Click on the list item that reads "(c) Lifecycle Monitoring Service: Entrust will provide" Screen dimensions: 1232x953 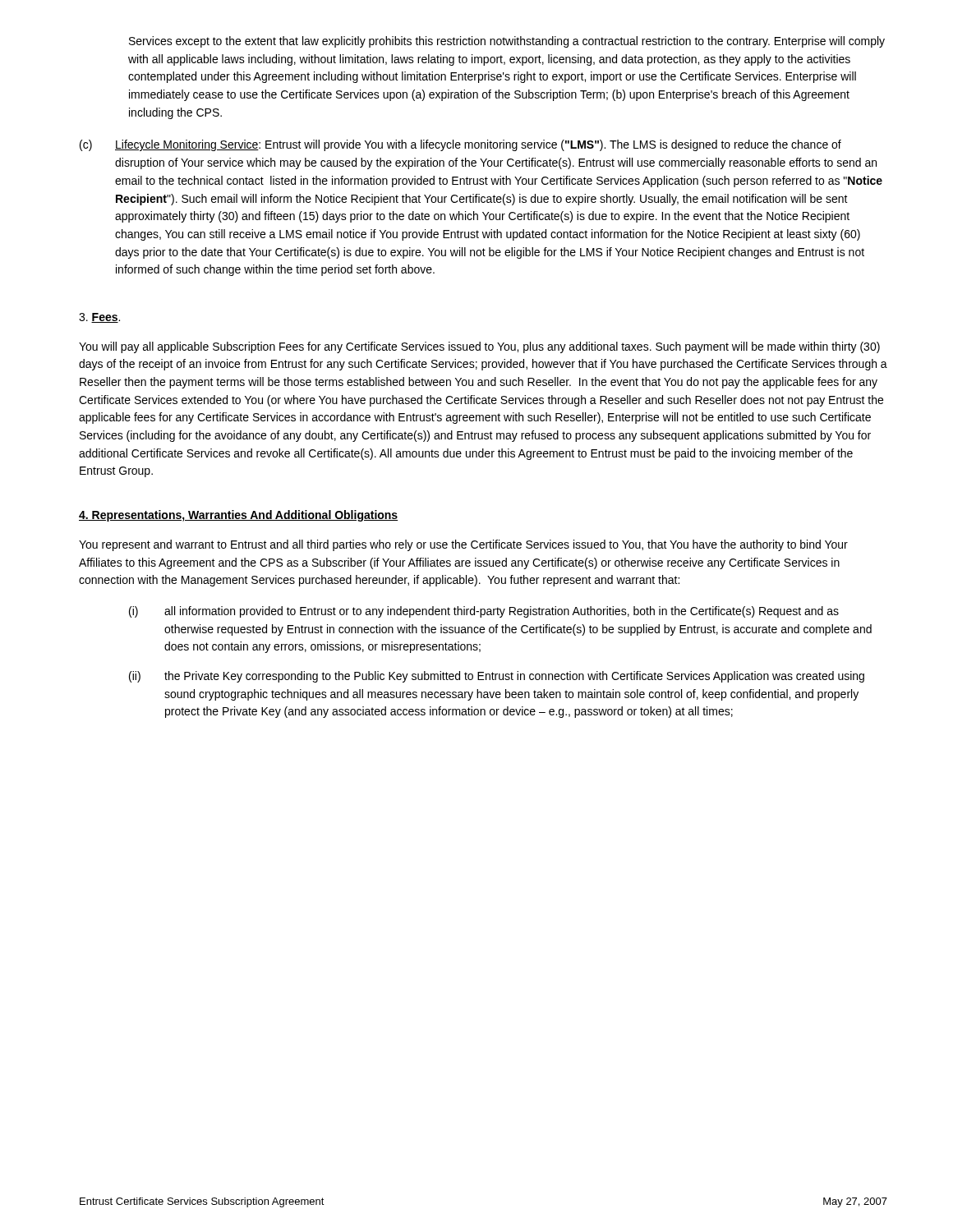(x=483, y=208)
